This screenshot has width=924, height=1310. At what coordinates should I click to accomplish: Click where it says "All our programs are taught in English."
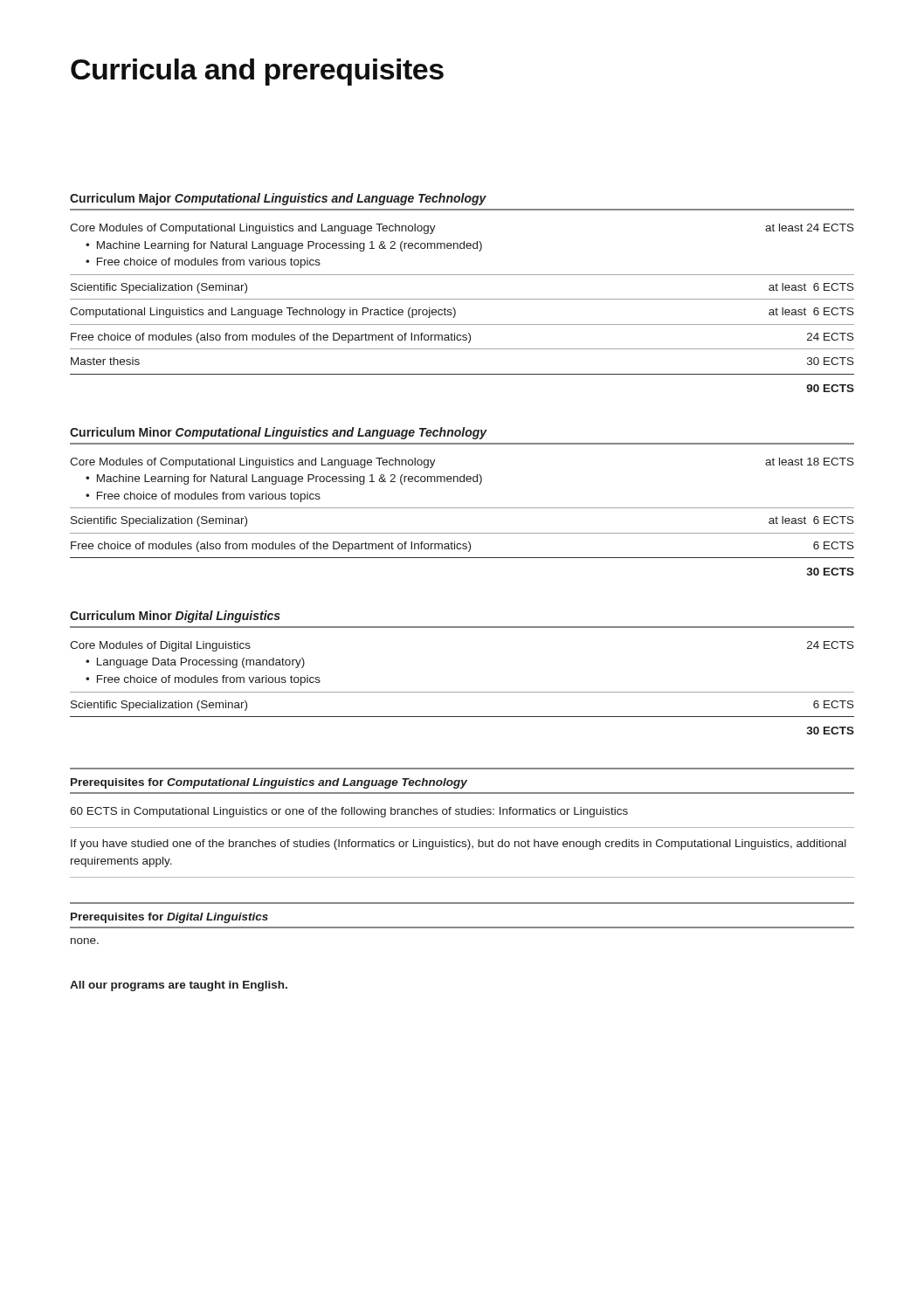tap(179, 985)
